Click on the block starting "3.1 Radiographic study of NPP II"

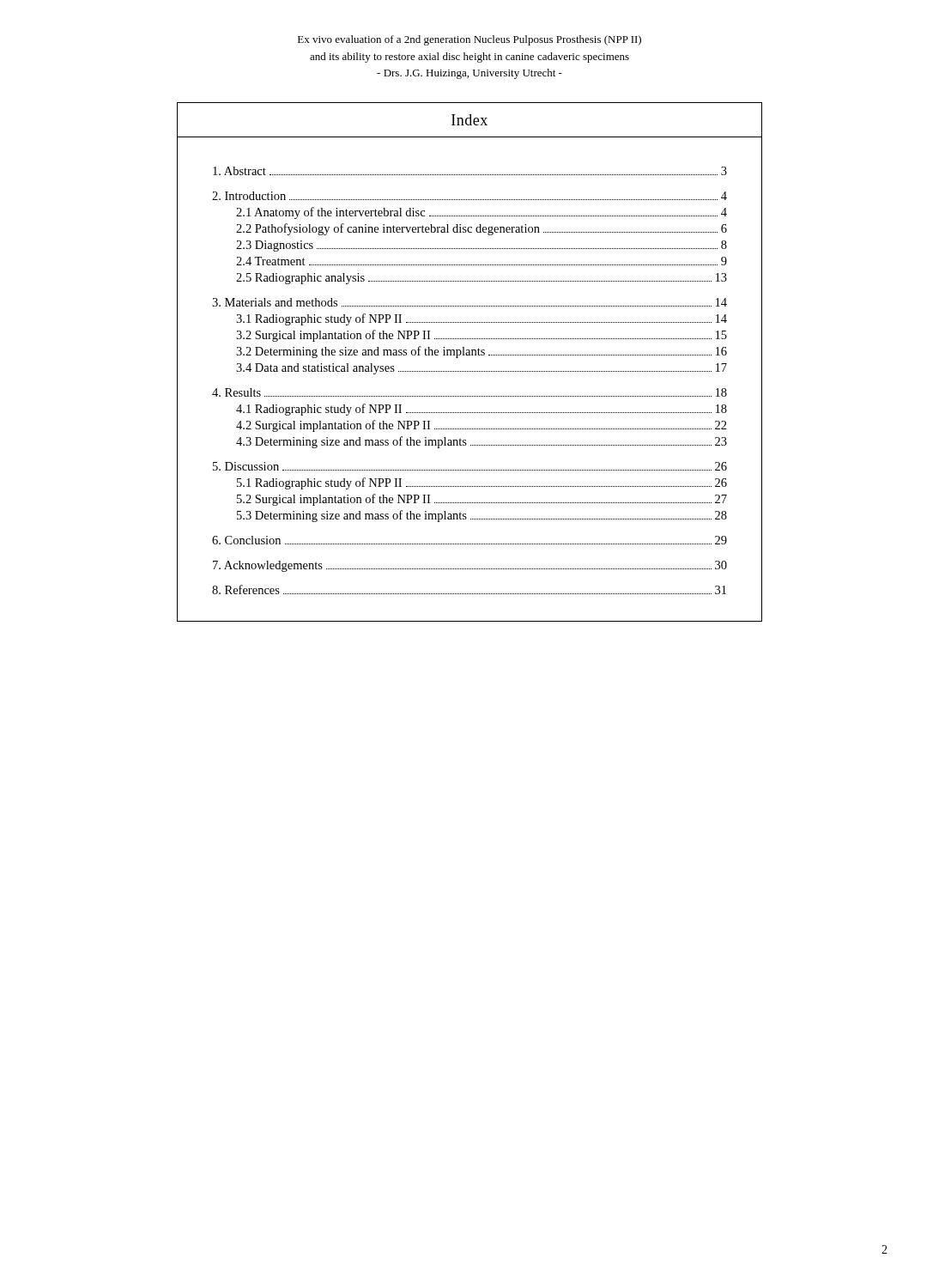[x=482, y=319]
